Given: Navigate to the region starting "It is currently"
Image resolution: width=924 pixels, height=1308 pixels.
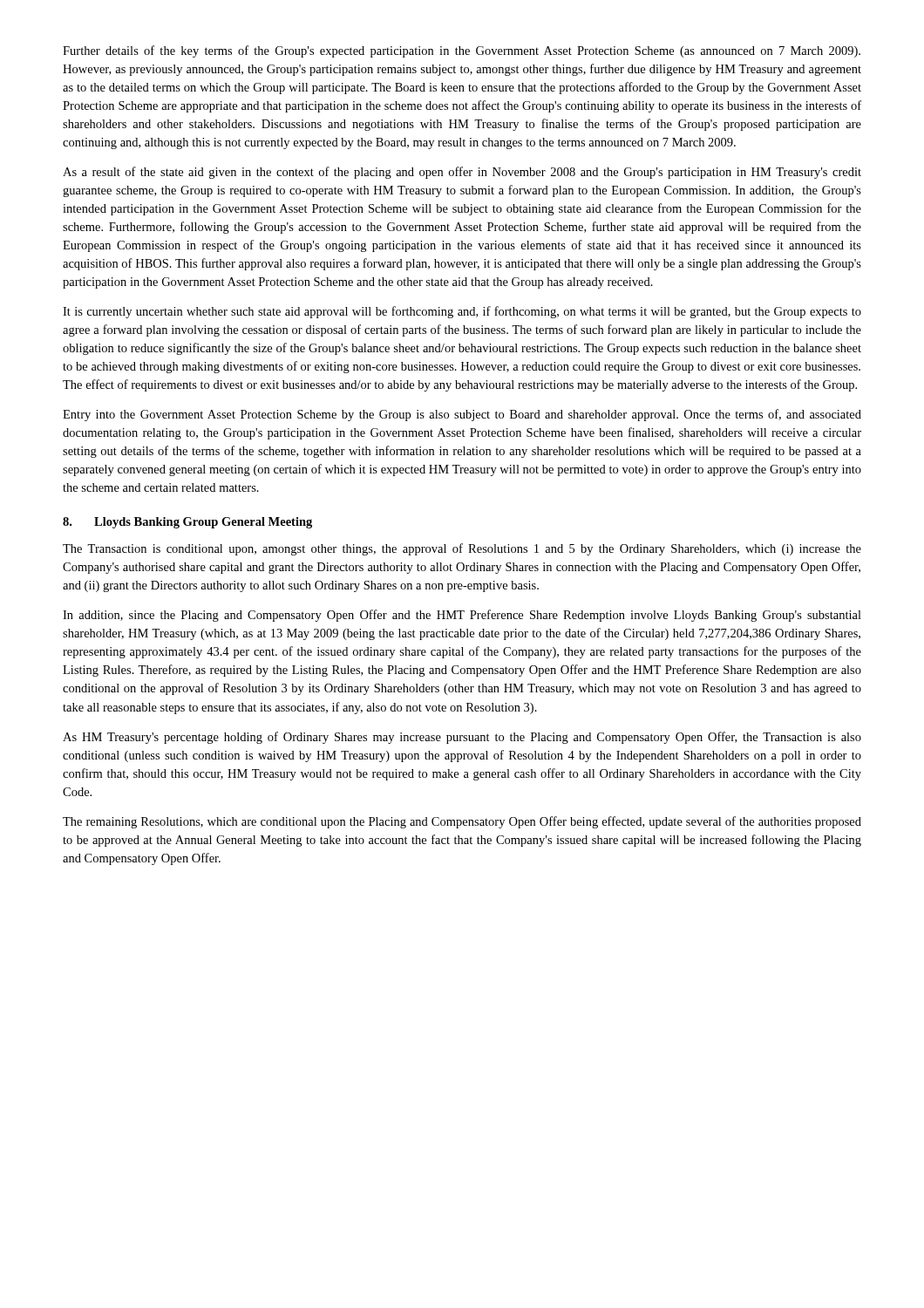Looking at the screenshot, I should point(462,349).
